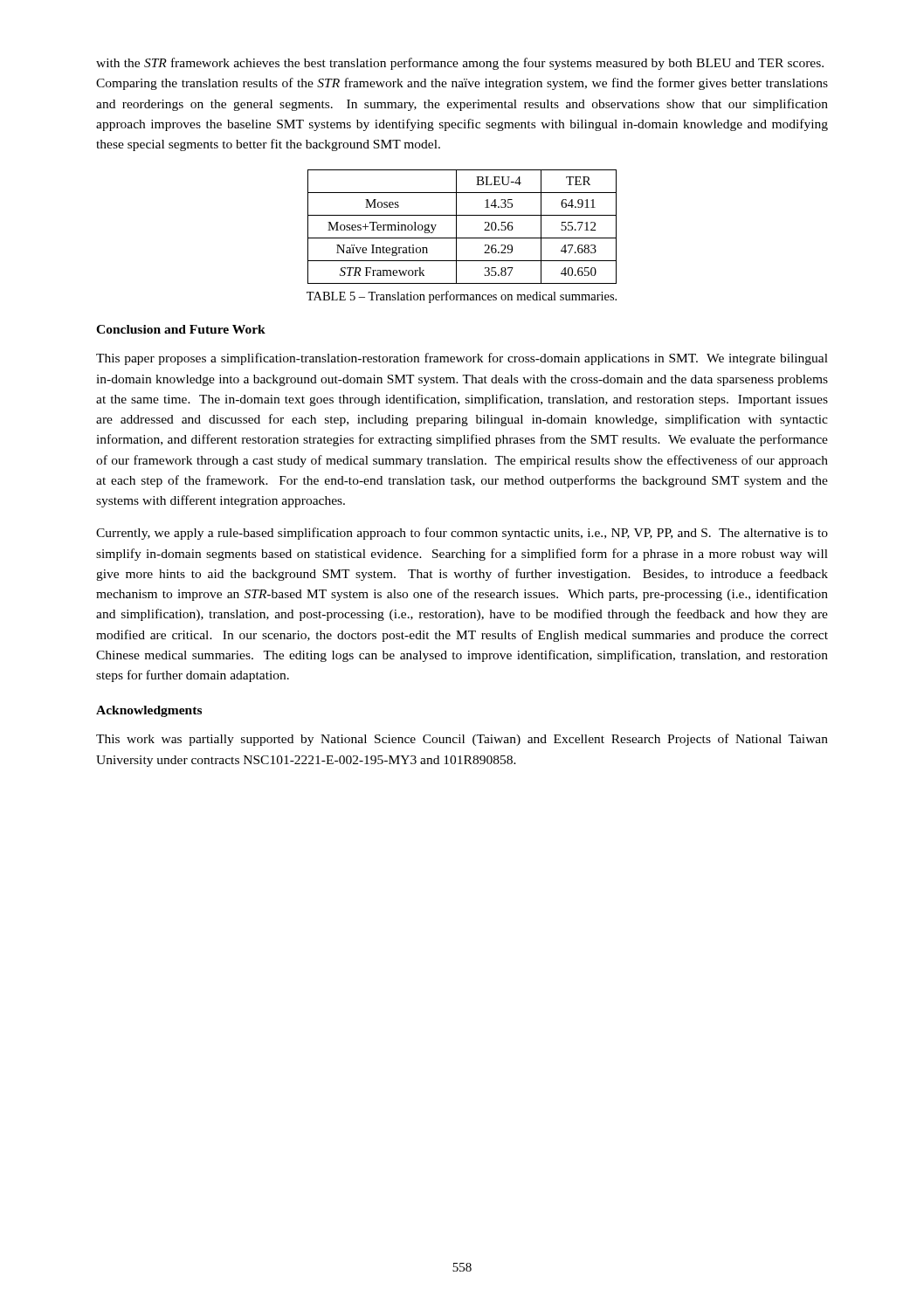Find the element starting "This work was partially supported by"
Image resolution: width=924 pixels, height=1310 pixels.
(x=462, y=749)
